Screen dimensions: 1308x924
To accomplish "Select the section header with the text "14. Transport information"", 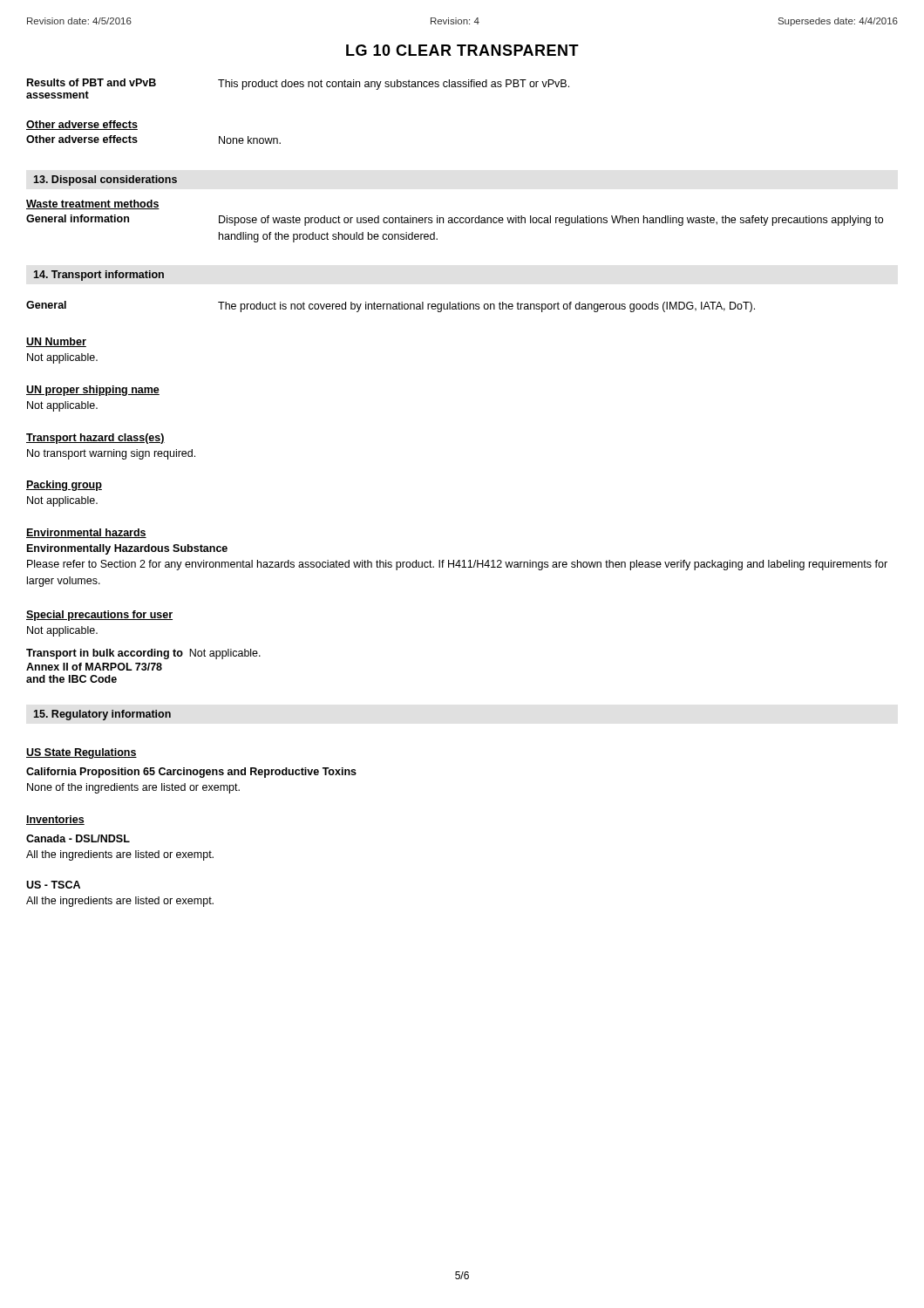I will [99, 275].
